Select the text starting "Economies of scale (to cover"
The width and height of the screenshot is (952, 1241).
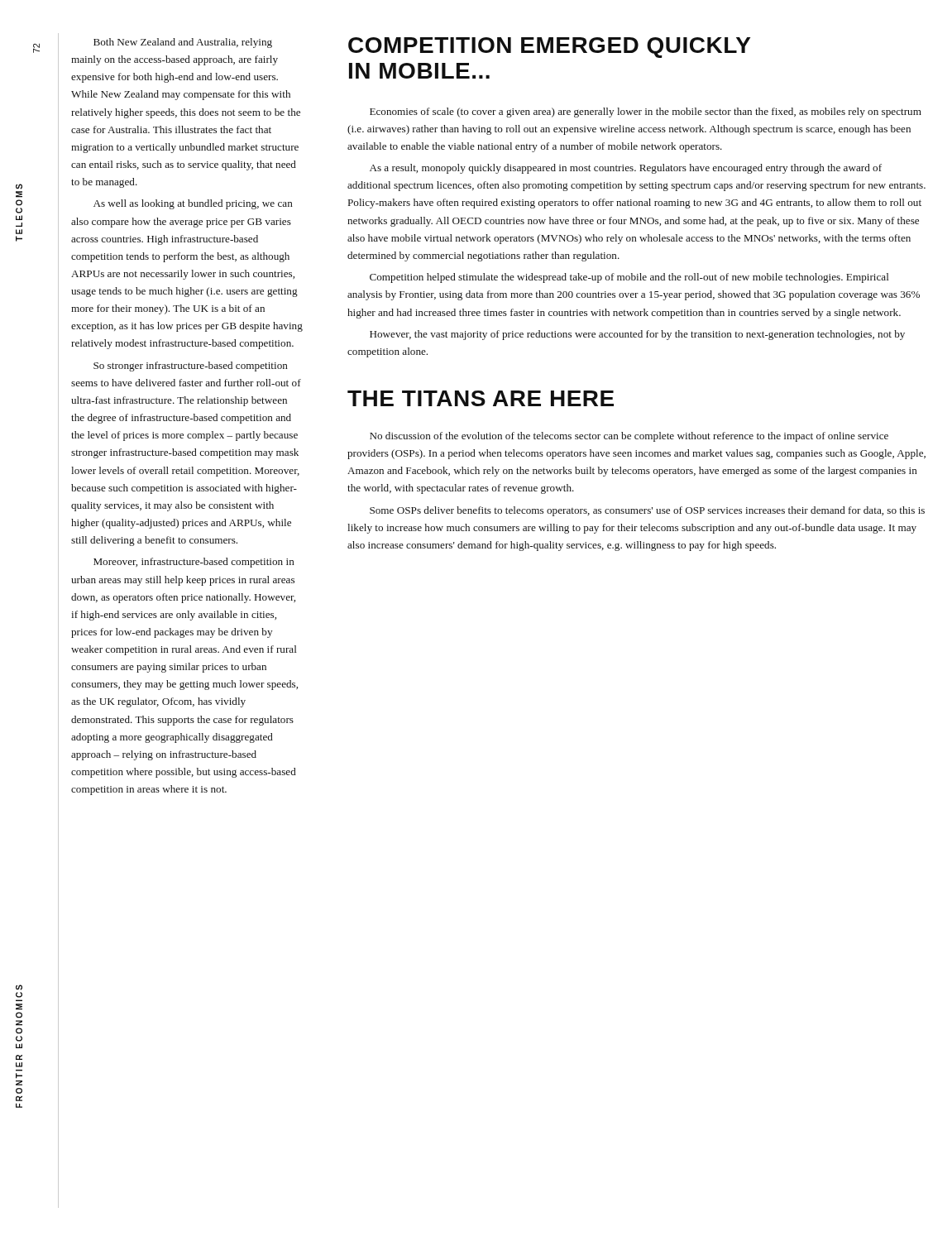pyautogui.click(x=637, y=231)
